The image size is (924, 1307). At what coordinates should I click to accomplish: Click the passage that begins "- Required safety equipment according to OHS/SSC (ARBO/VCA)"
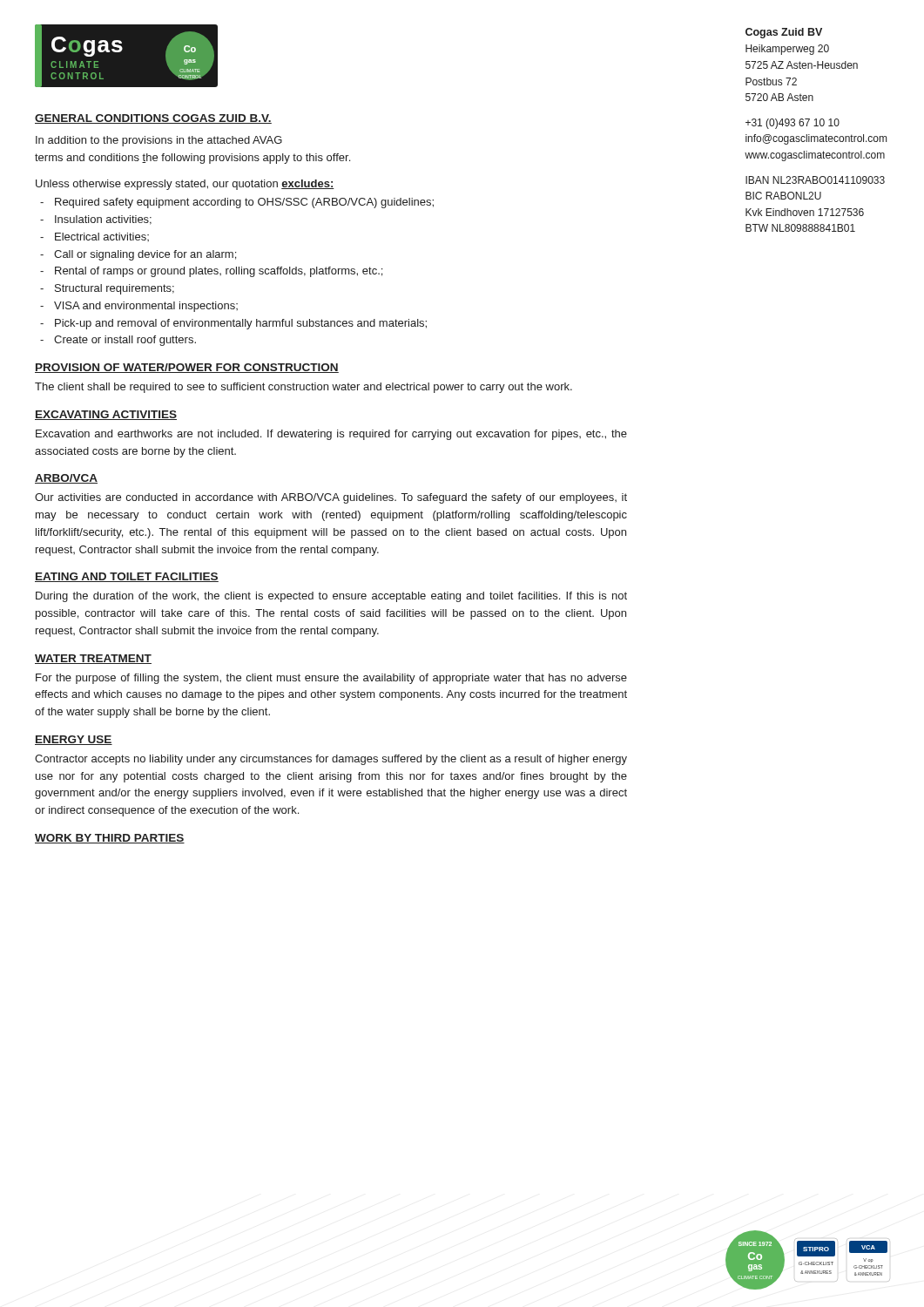(244, 202)
